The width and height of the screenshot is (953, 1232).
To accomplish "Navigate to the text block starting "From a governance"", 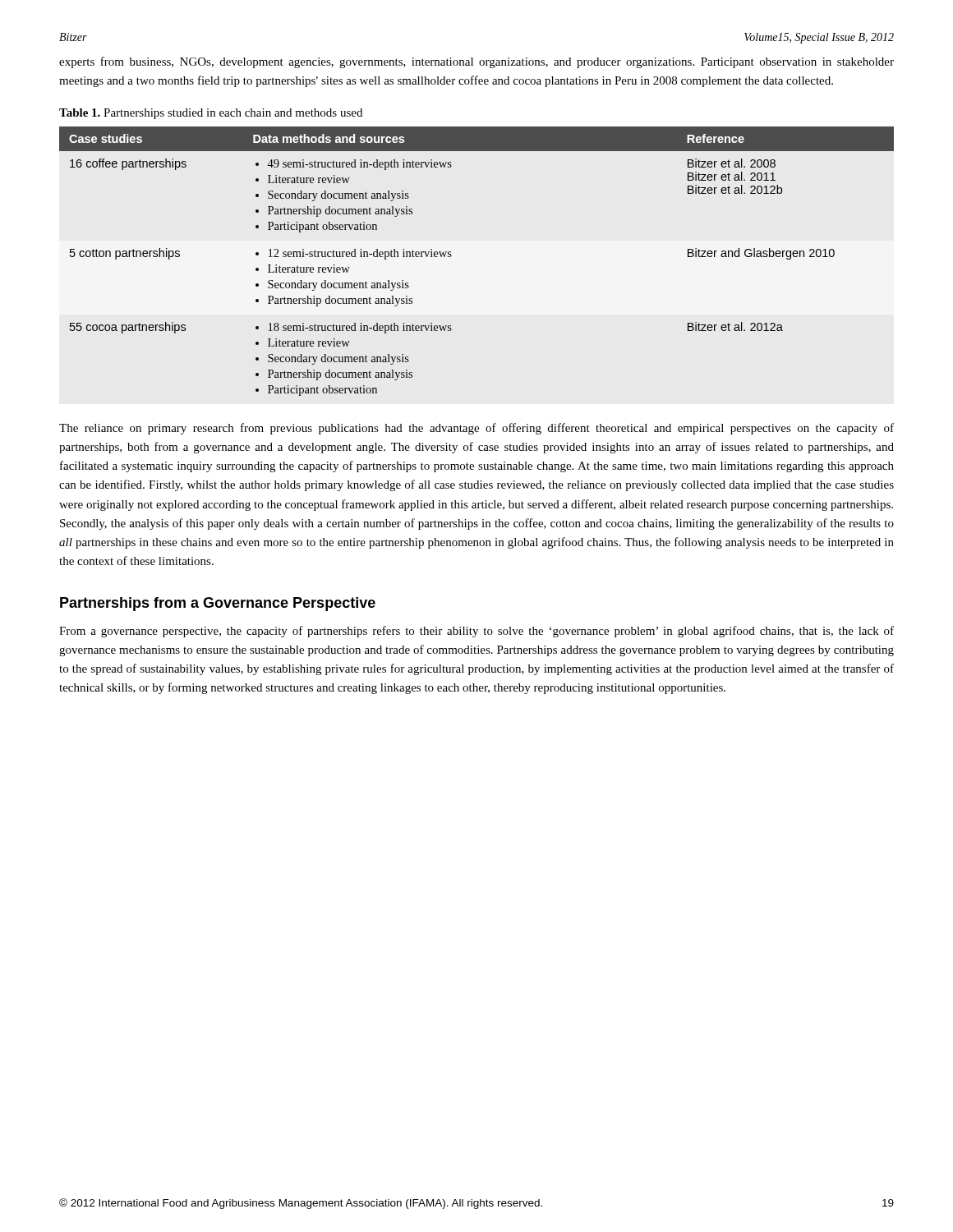I will pos(476,659).
